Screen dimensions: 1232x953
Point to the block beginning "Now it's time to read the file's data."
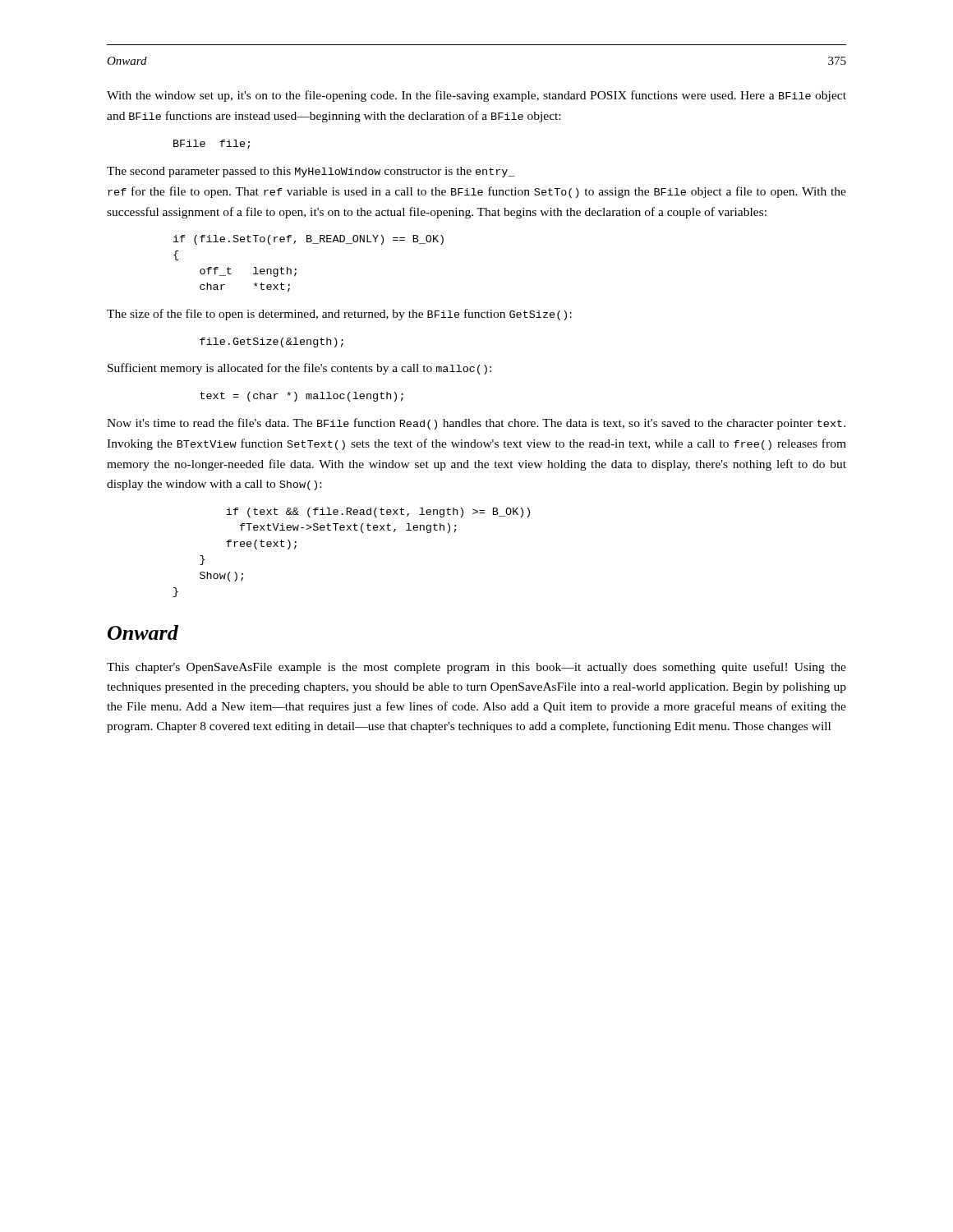click(476, 453)
